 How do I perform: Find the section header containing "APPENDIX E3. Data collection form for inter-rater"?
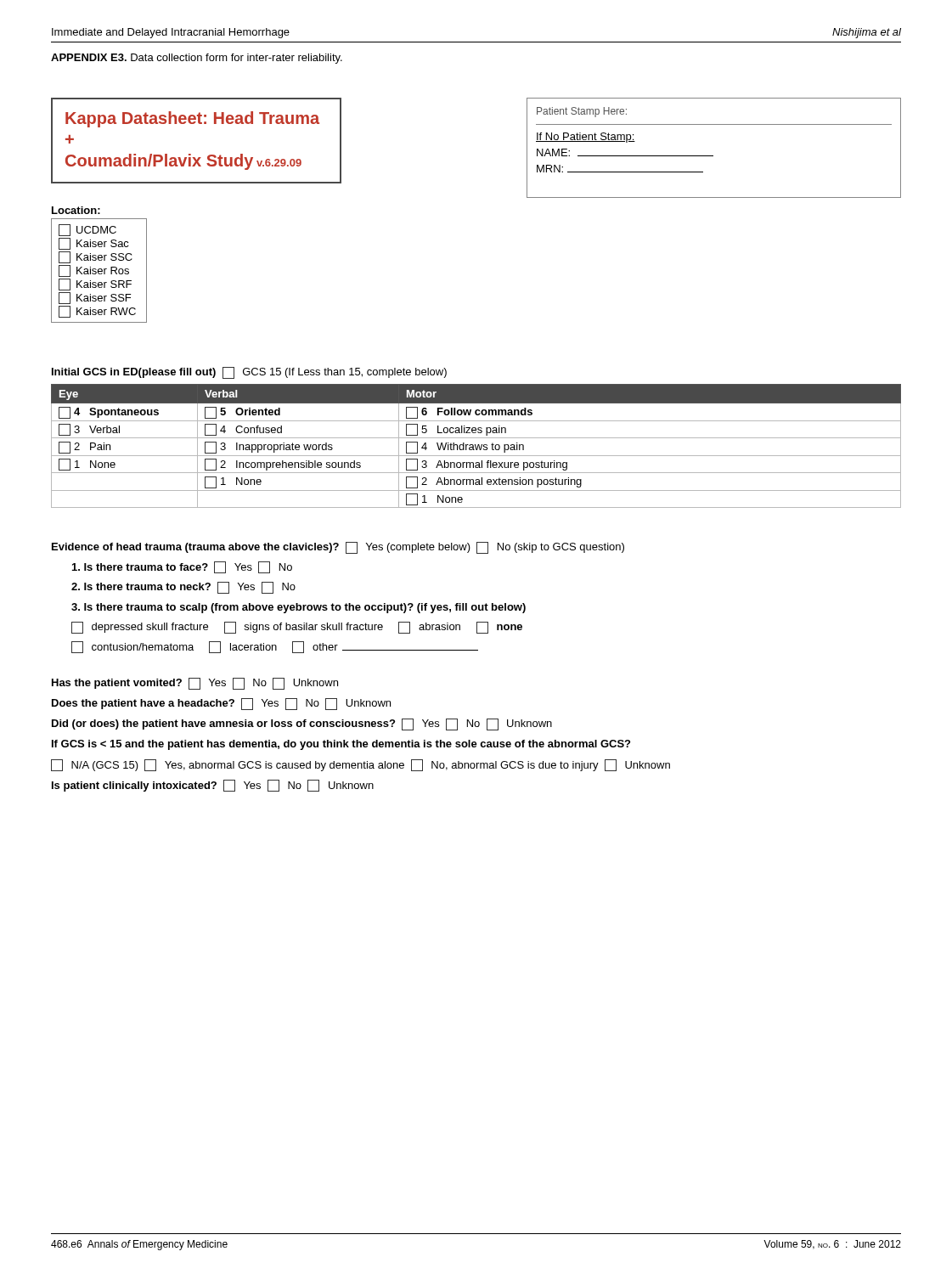click(x=197, y=57)
